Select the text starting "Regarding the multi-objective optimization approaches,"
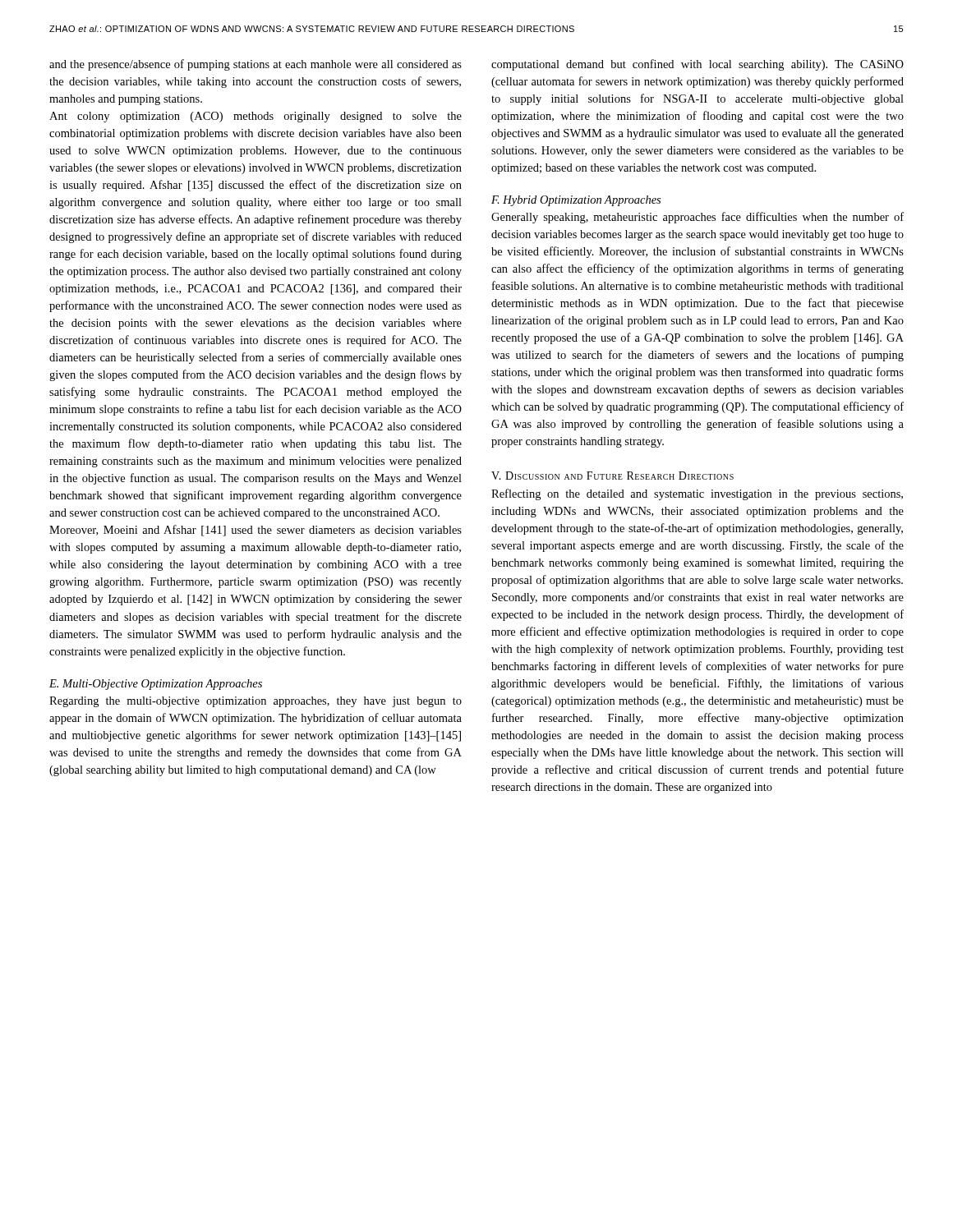Screen dimensions: 1232x953 coord(255,735)
